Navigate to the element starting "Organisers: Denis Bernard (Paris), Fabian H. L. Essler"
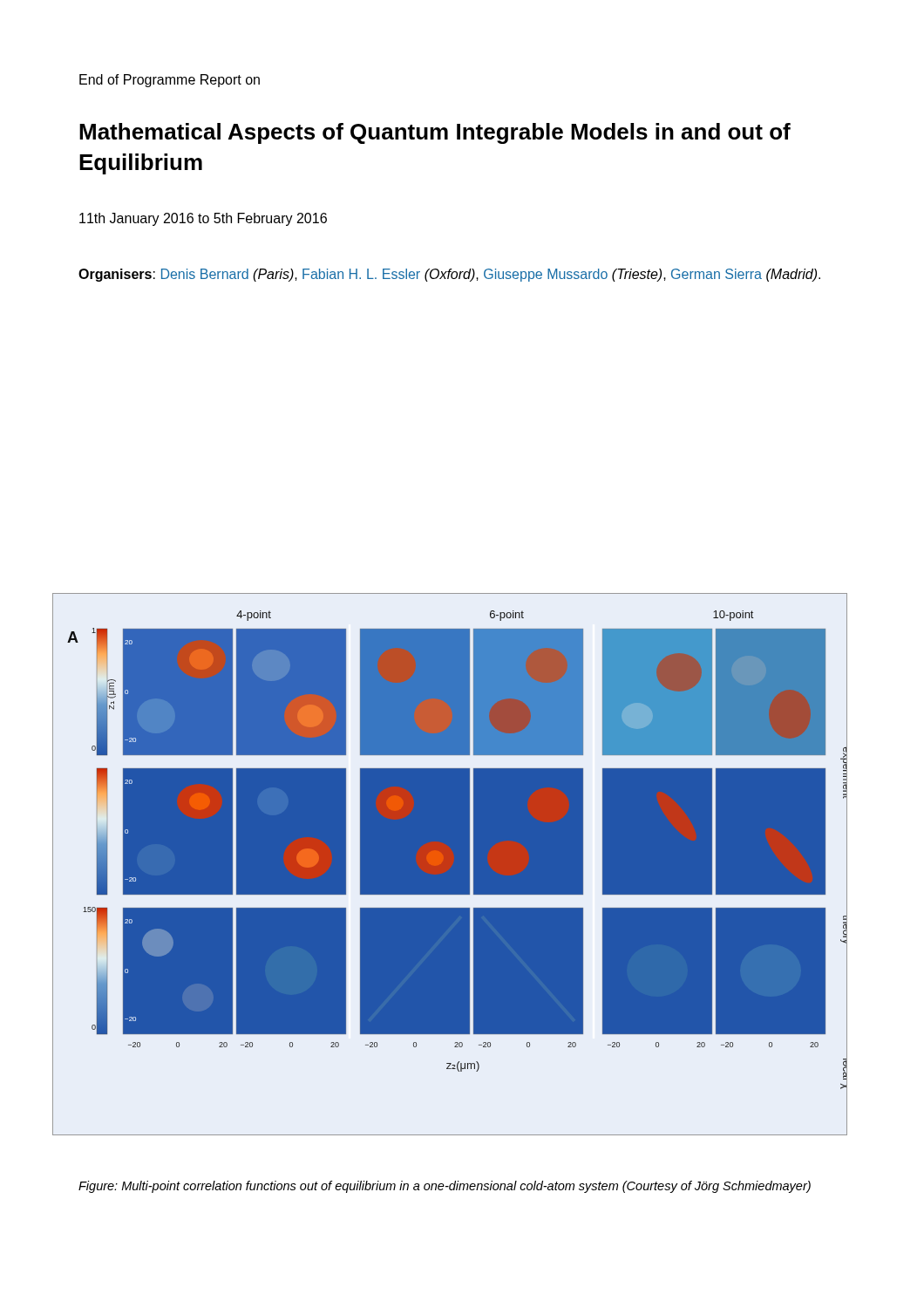Viewport: 924px width, 1308px height. (x=450, y=274)
